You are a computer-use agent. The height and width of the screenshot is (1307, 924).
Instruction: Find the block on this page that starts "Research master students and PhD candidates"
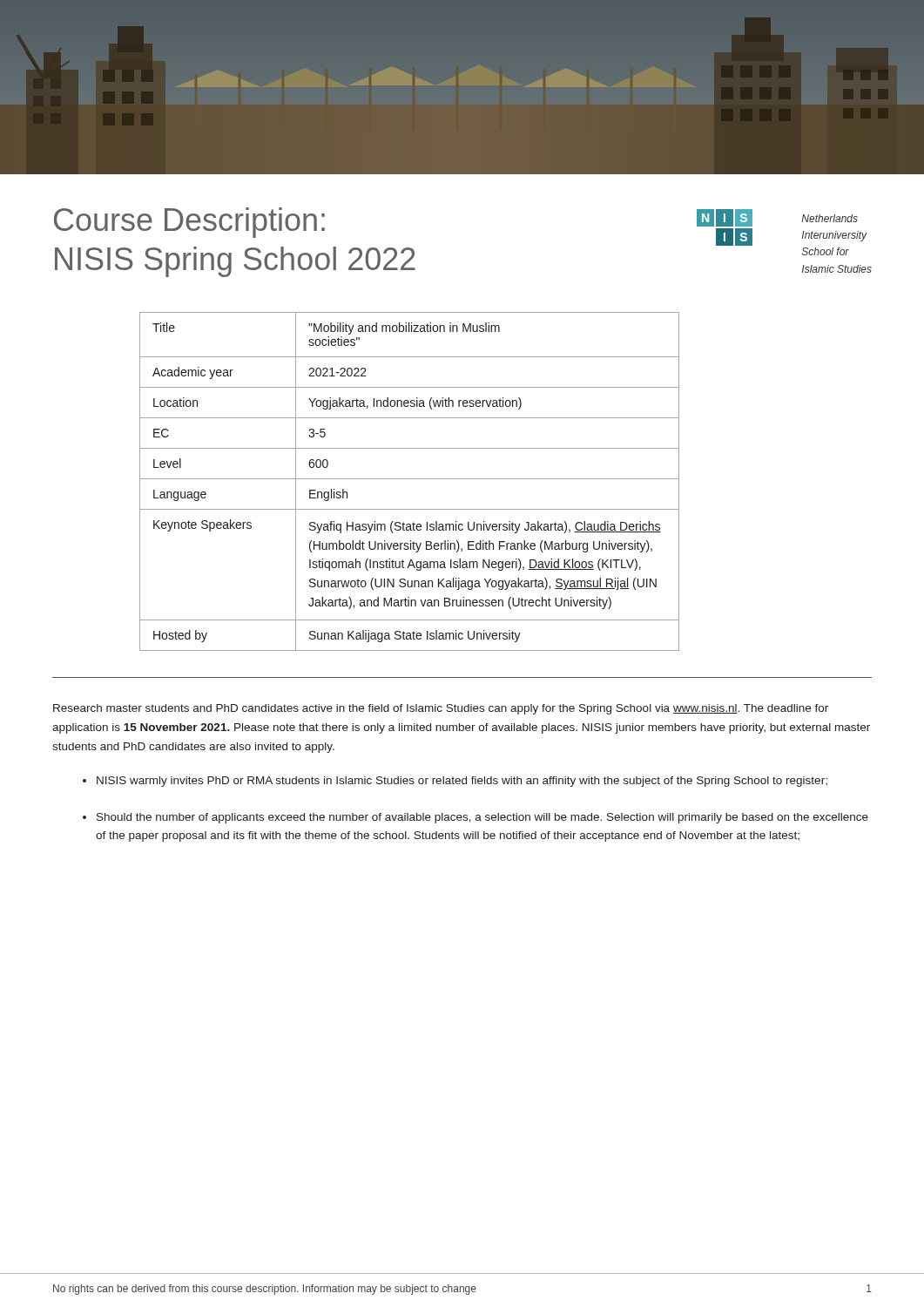(461, 727)
